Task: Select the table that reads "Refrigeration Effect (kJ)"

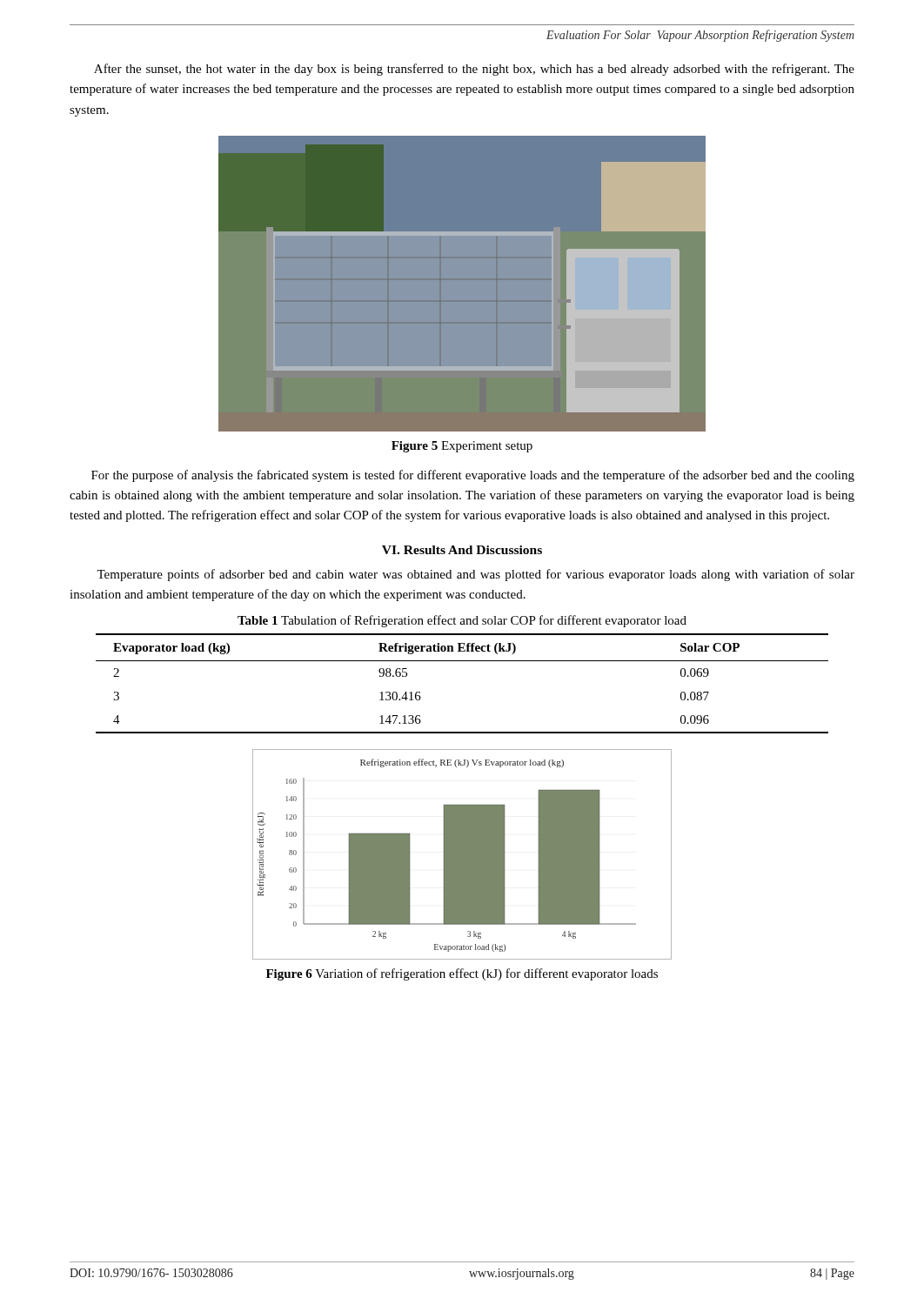Action: [462, 683]
